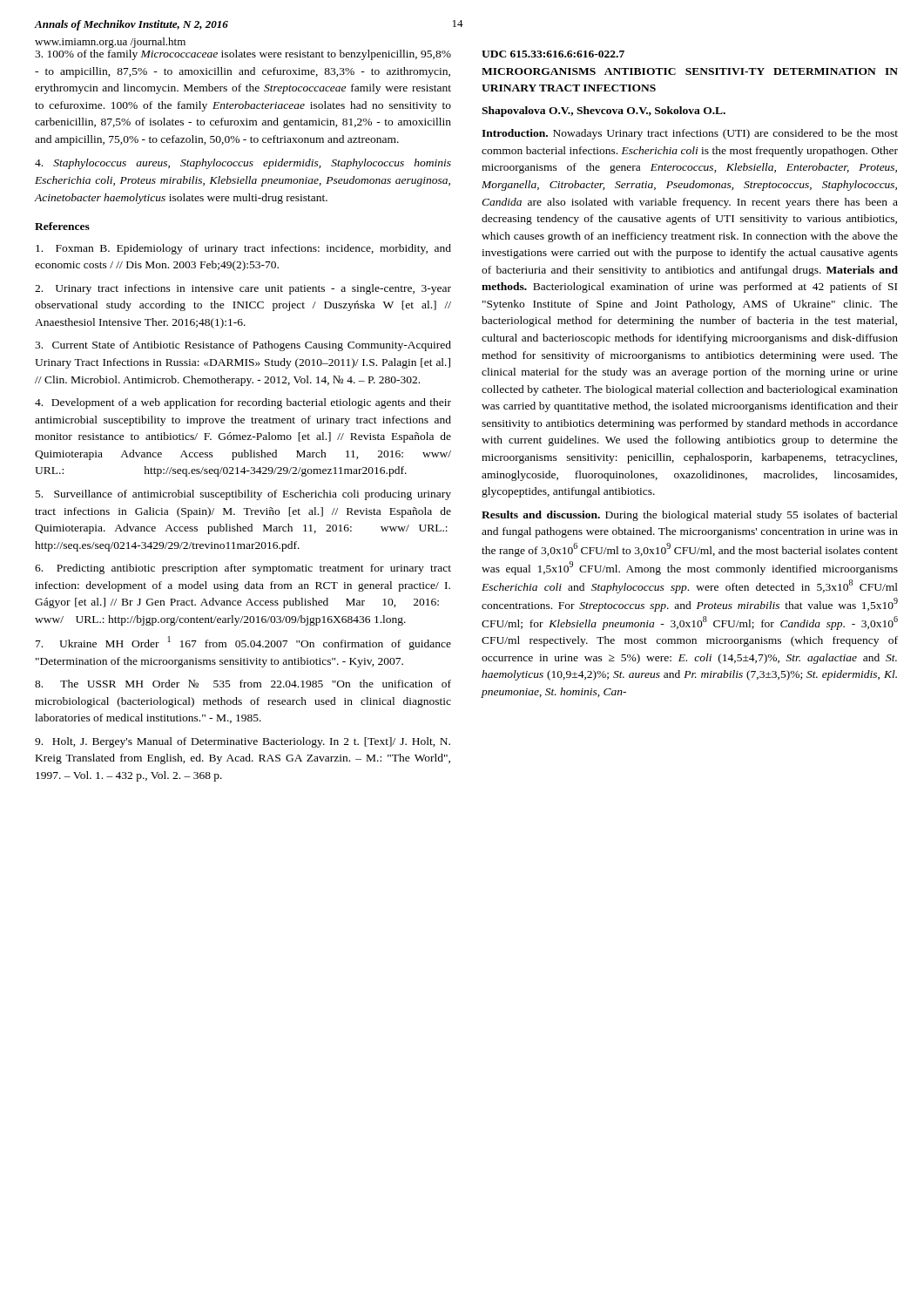
Task: Locate the text block starting "100% of the family"
Action: [x=243, y=96]
